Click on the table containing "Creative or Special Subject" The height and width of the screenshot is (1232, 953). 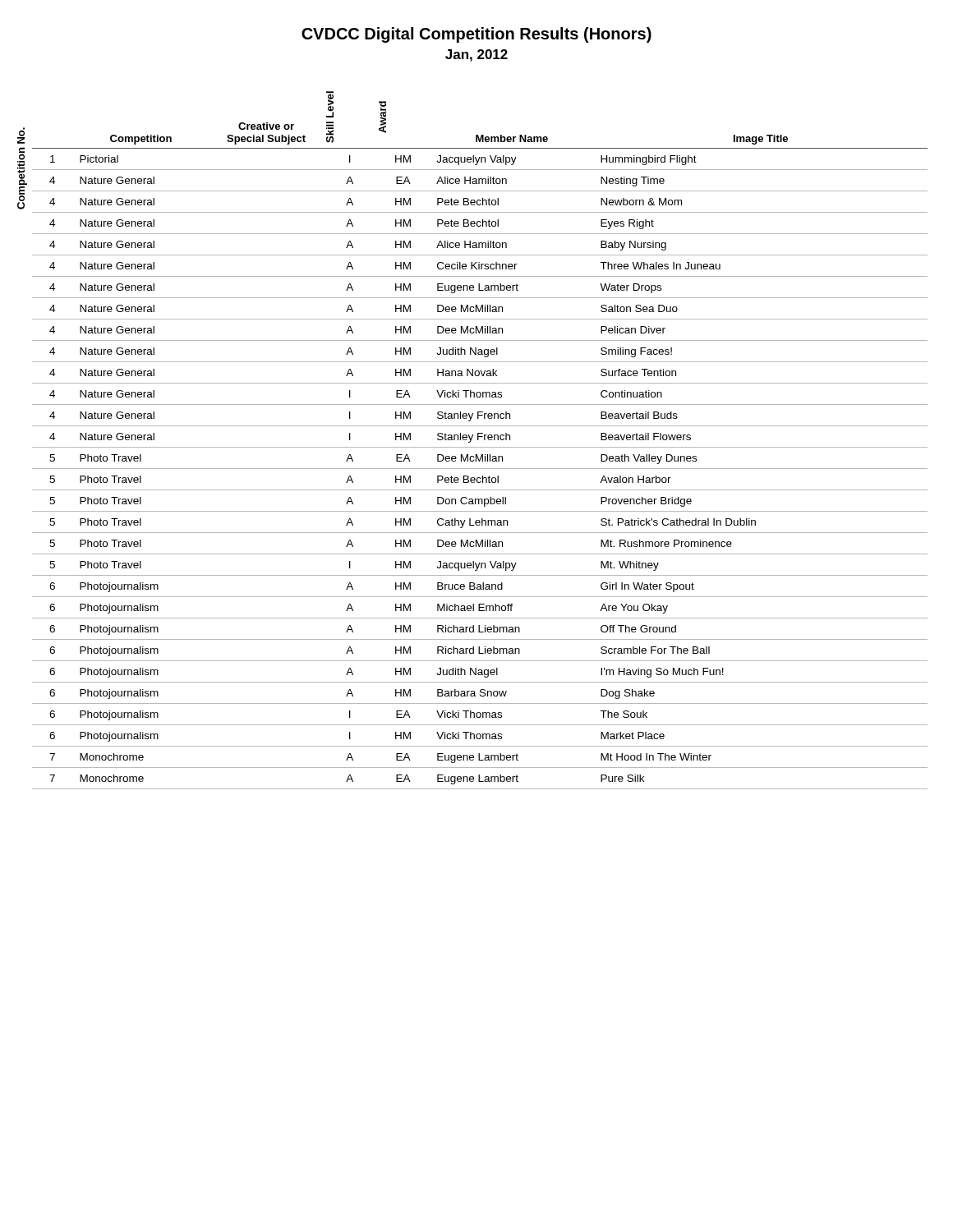tap(479, 436)
